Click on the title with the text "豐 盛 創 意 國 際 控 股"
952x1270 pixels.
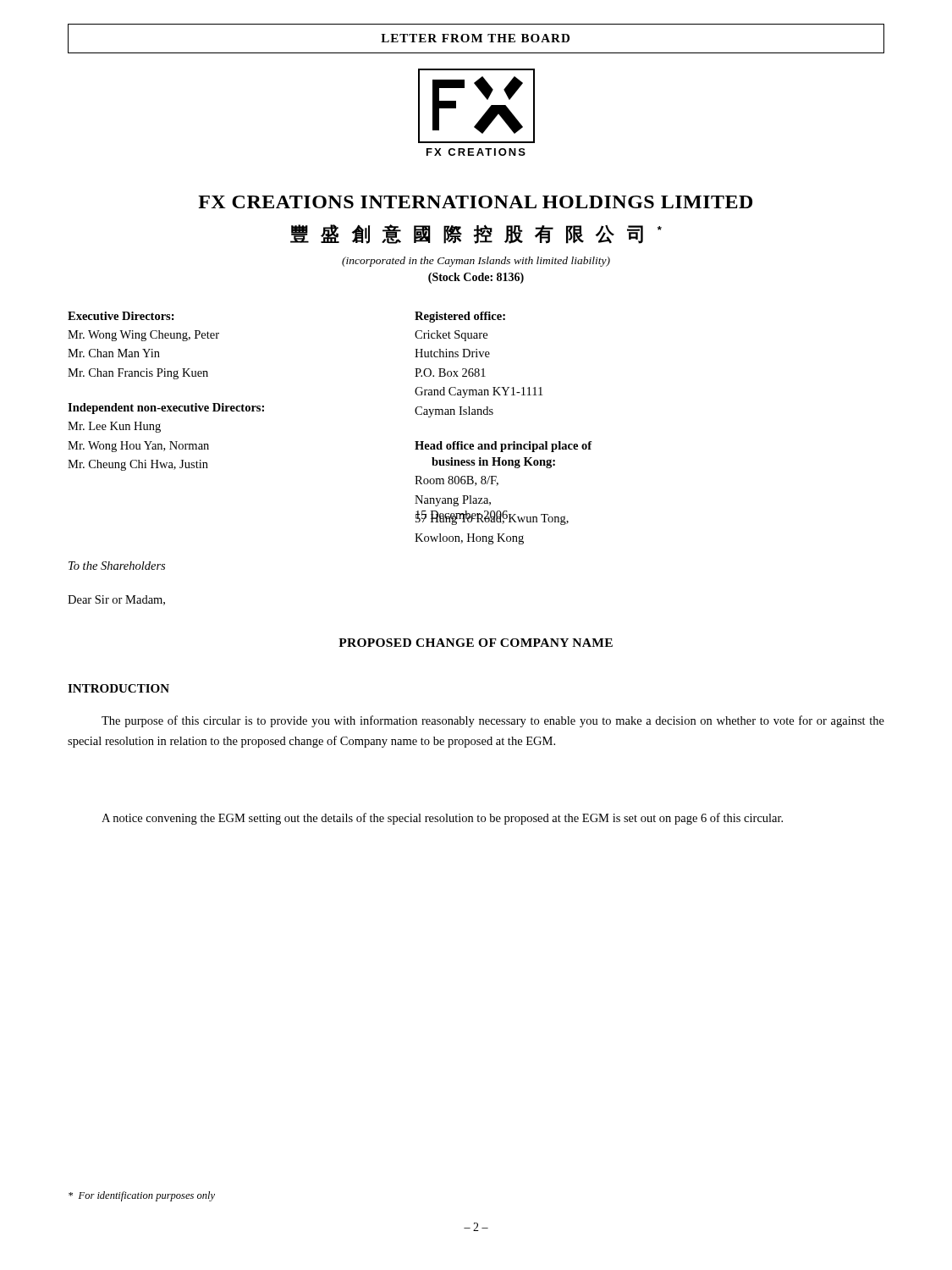point(476,234)
